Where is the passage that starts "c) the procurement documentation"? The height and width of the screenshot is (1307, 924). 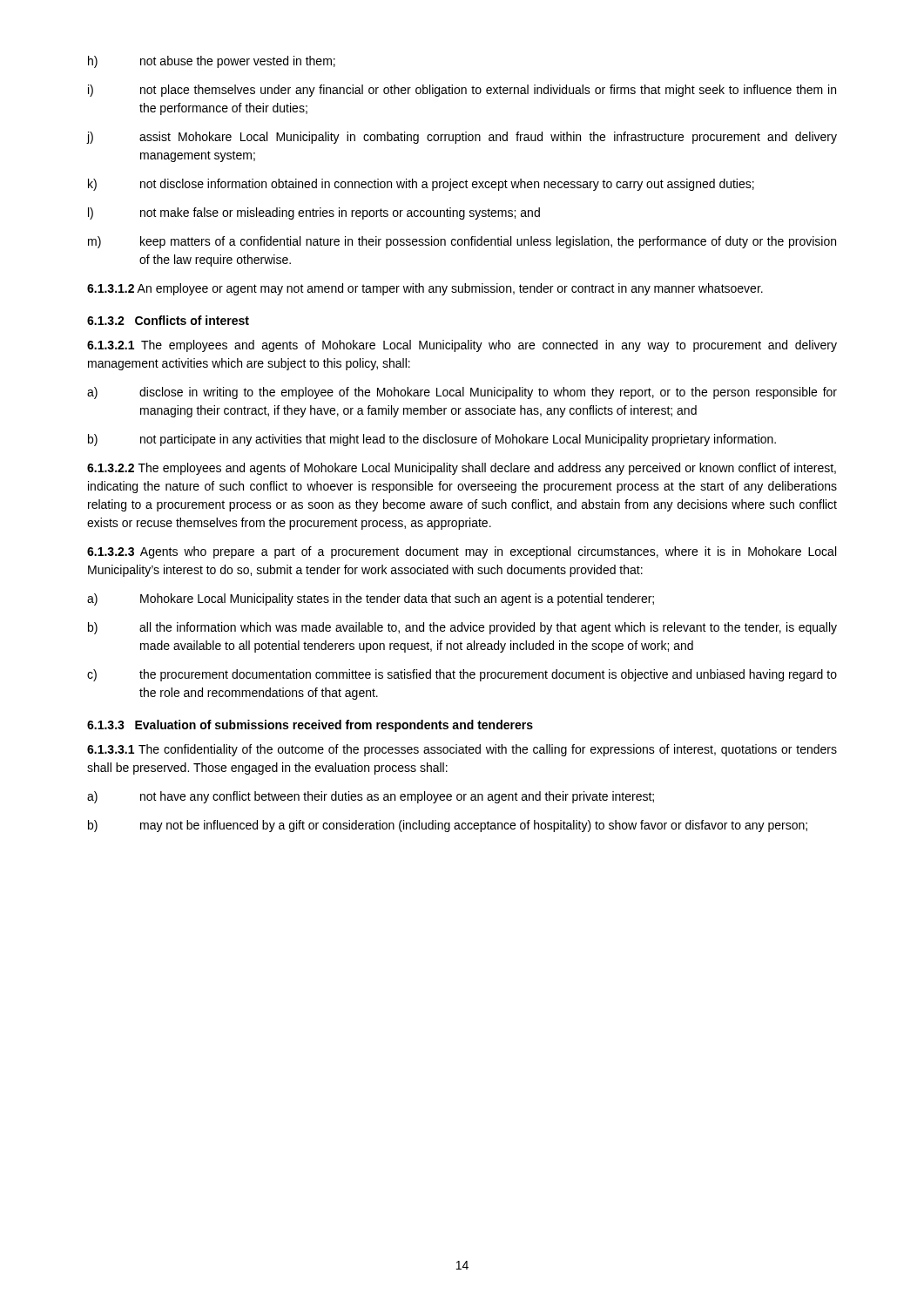[462, 684]
